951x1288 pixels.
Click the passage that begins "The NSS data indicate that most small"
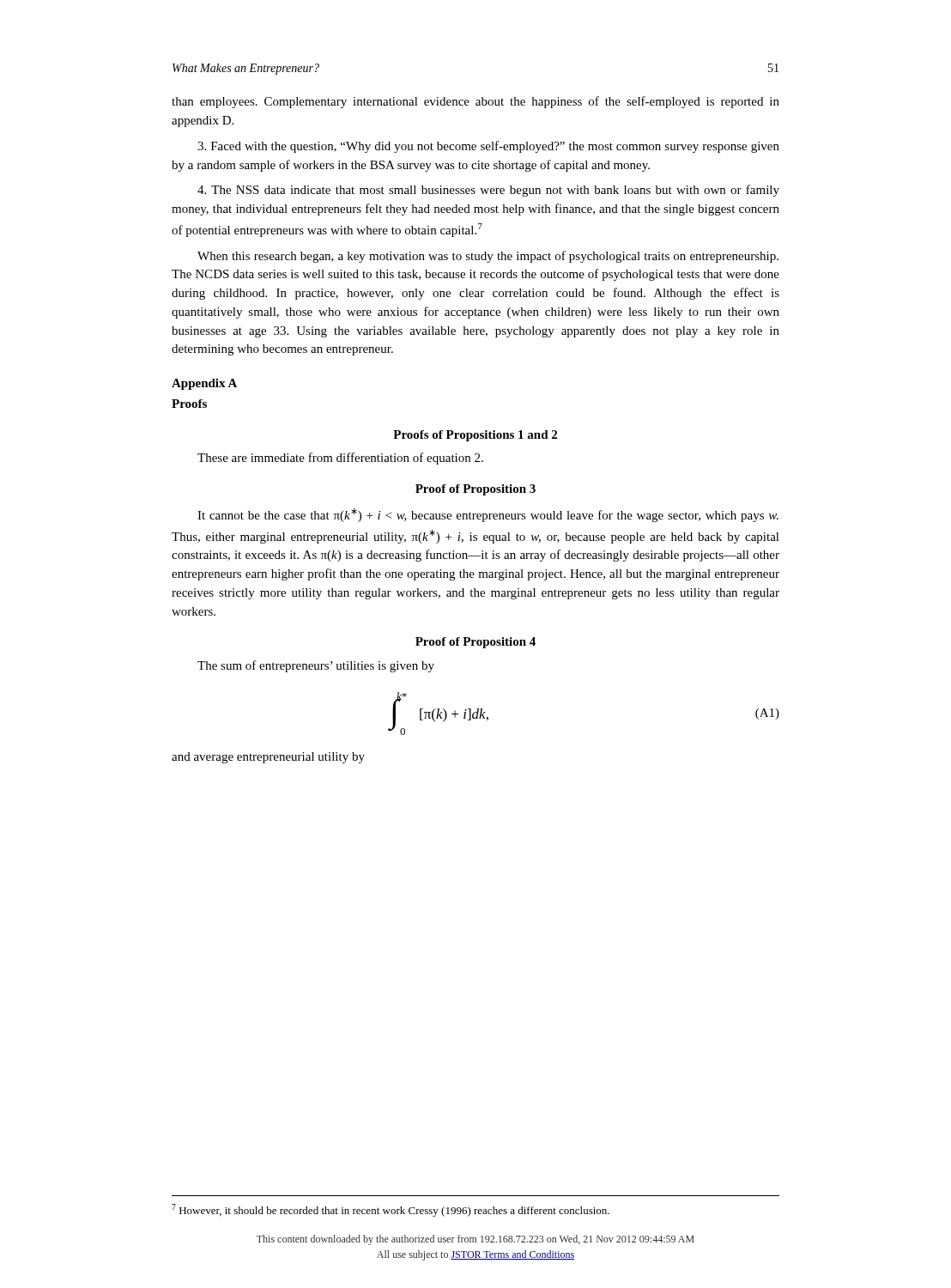tap(476, 211)
